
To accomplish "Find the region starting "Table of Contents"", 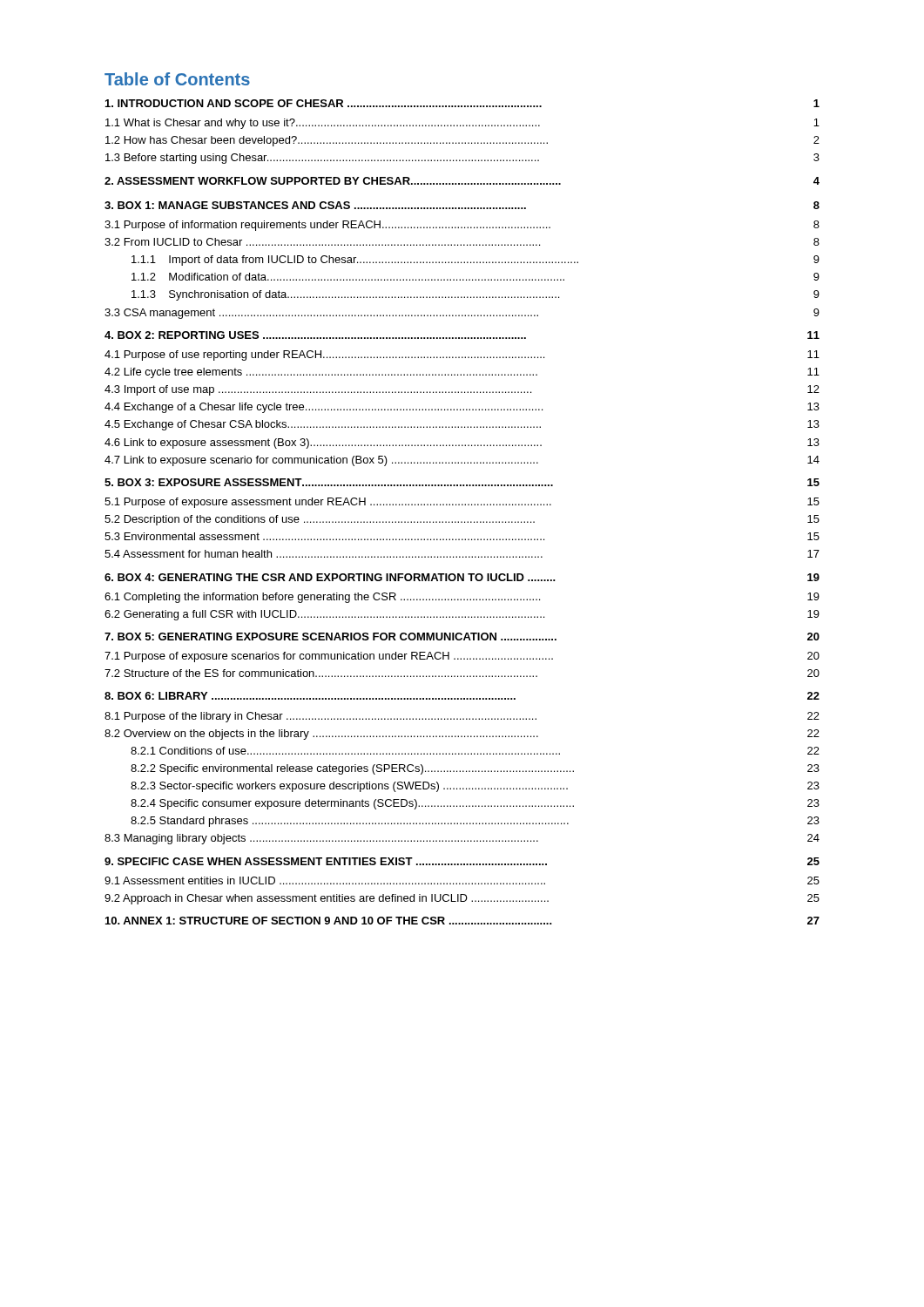I will pos(177,79).
